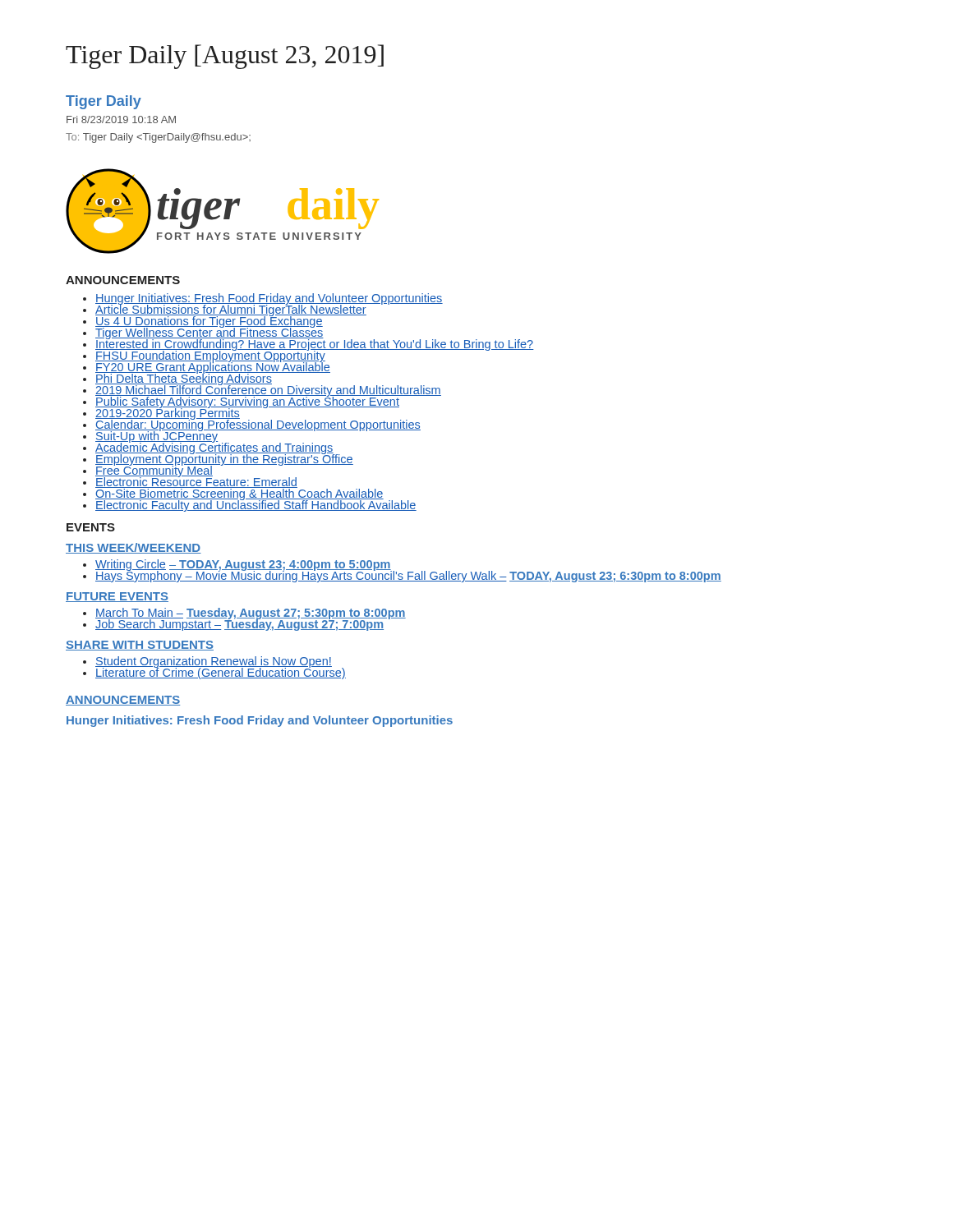Point to the text block starting "Us 4 U Donations for"

tap(225, 321)
